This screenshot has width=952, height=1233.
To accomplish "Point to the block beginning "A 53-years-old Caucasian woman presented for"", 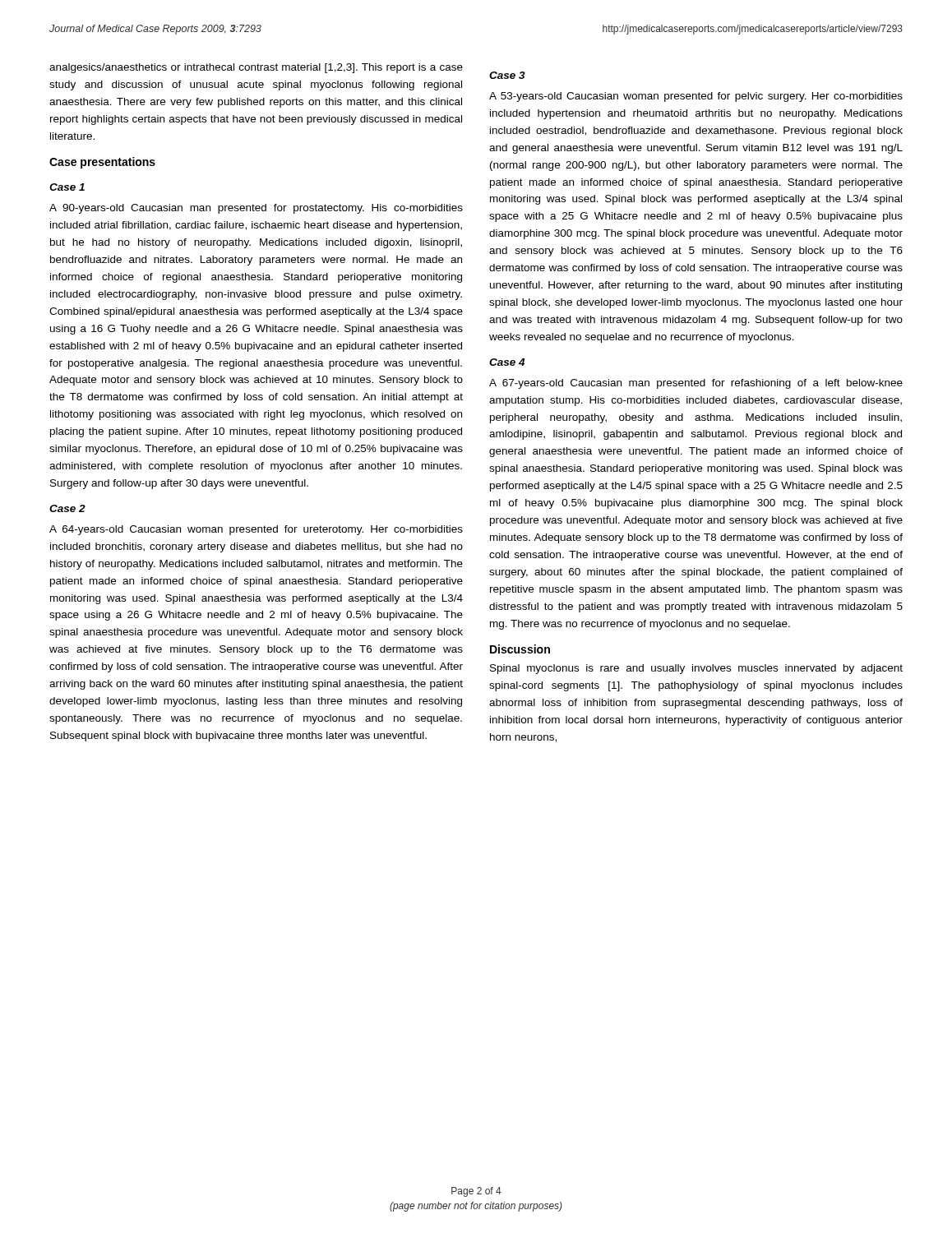I will 696,217.
